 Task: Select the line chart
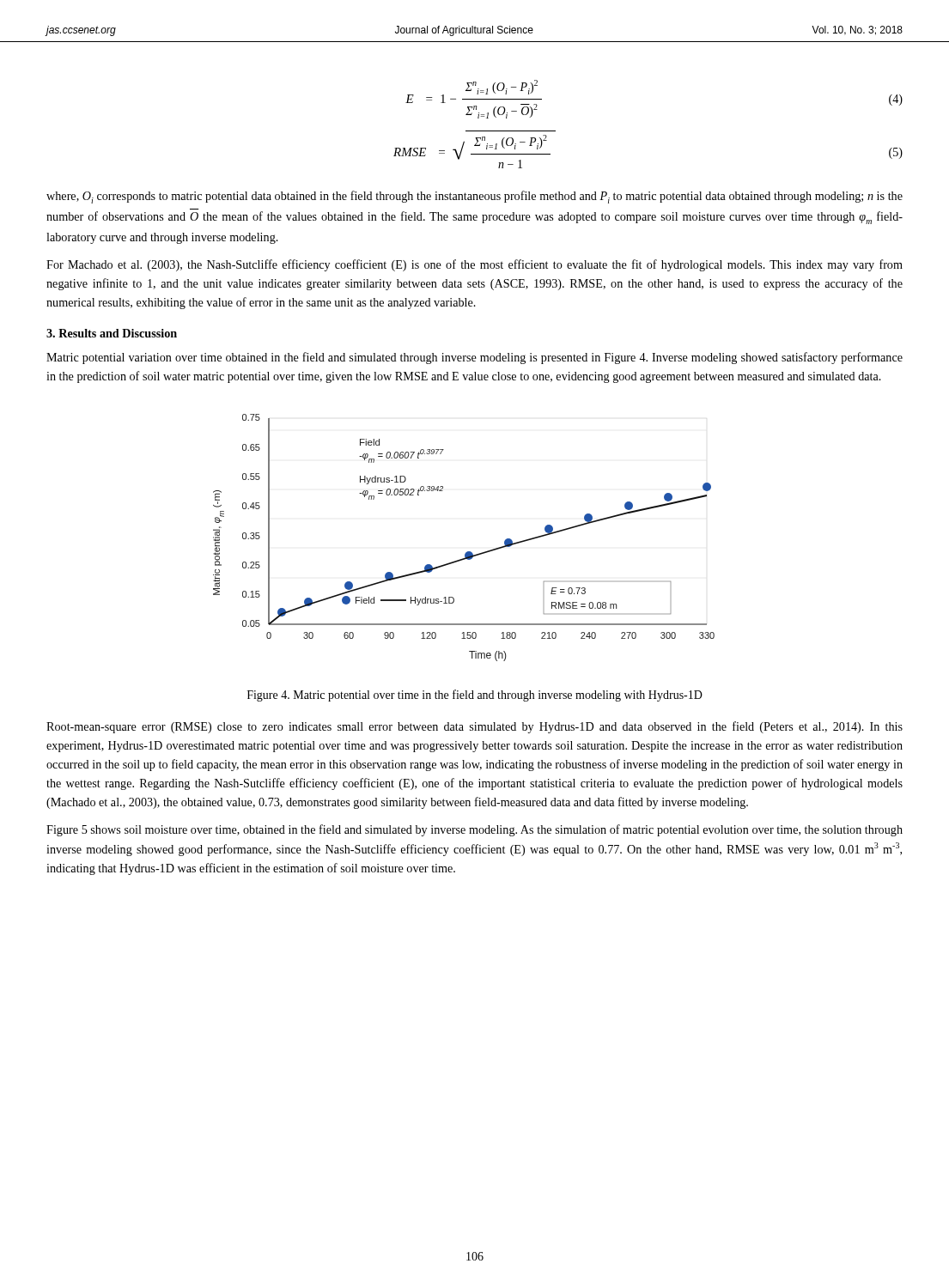tap(474, 541)
